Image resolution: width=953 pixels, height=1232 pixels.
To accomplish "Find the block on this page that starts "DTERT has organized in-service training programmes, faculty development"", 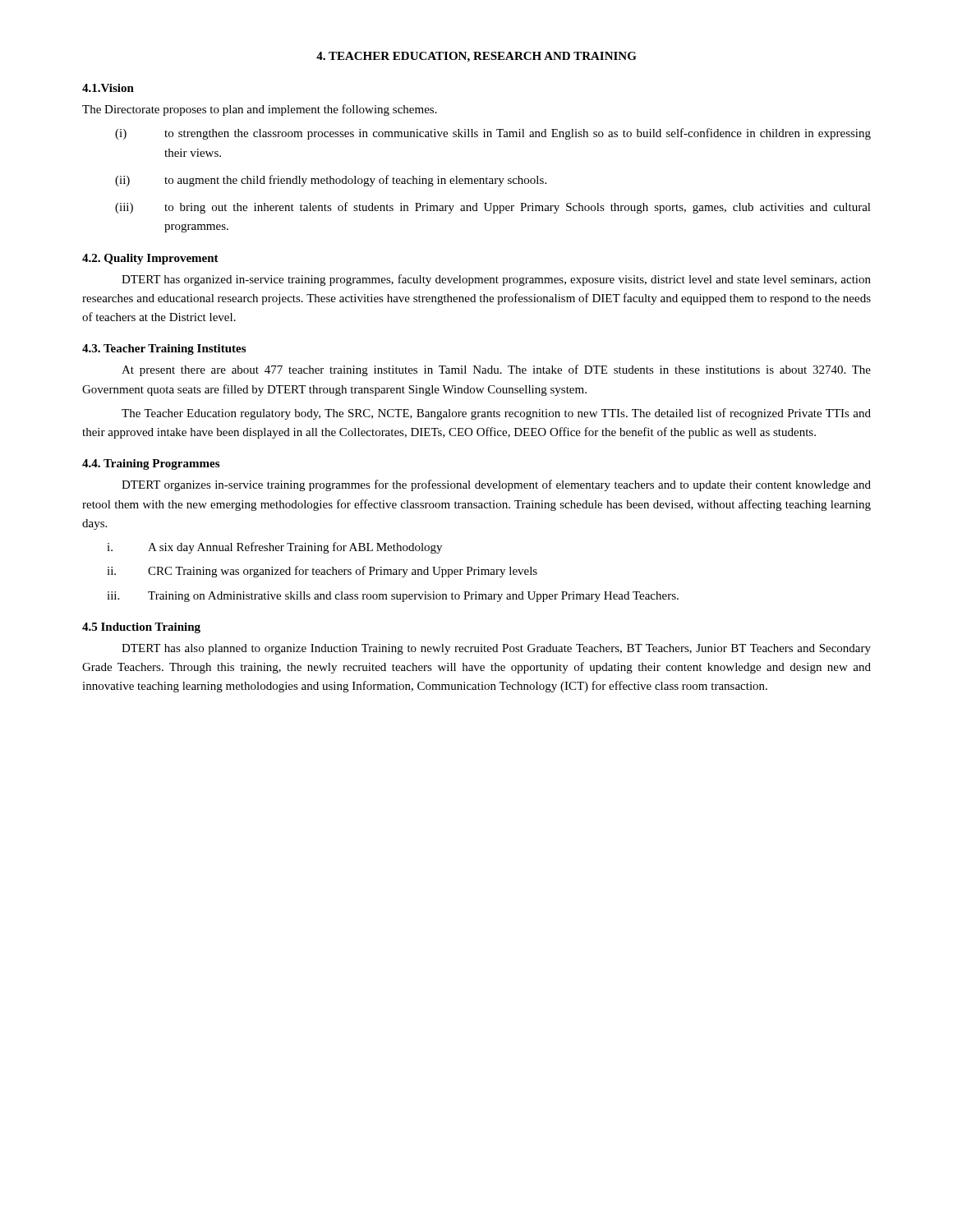I will [x=476, y=298].
